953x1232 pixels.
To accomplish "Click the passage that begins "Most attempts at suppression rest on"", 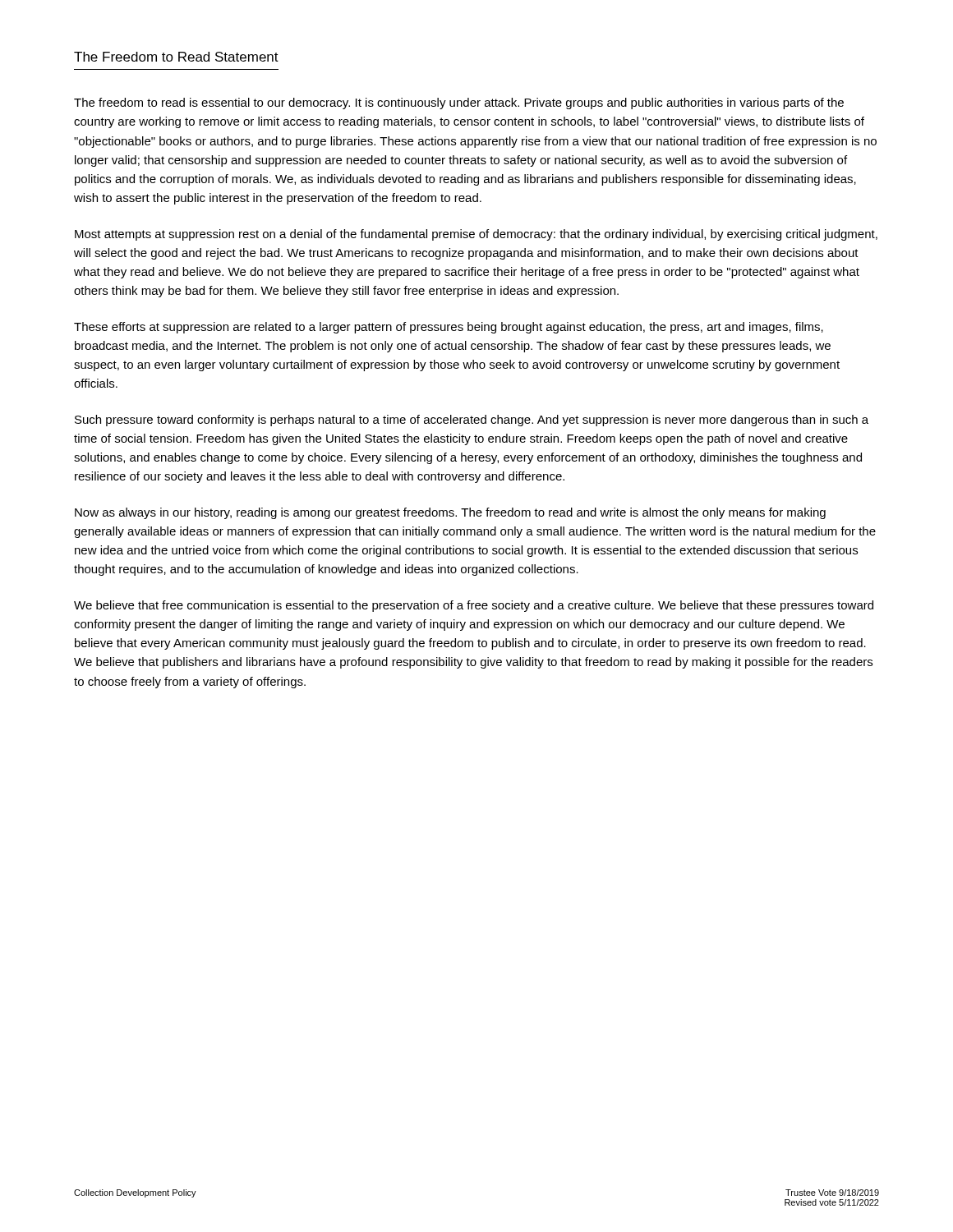I will tap(476, 262).
